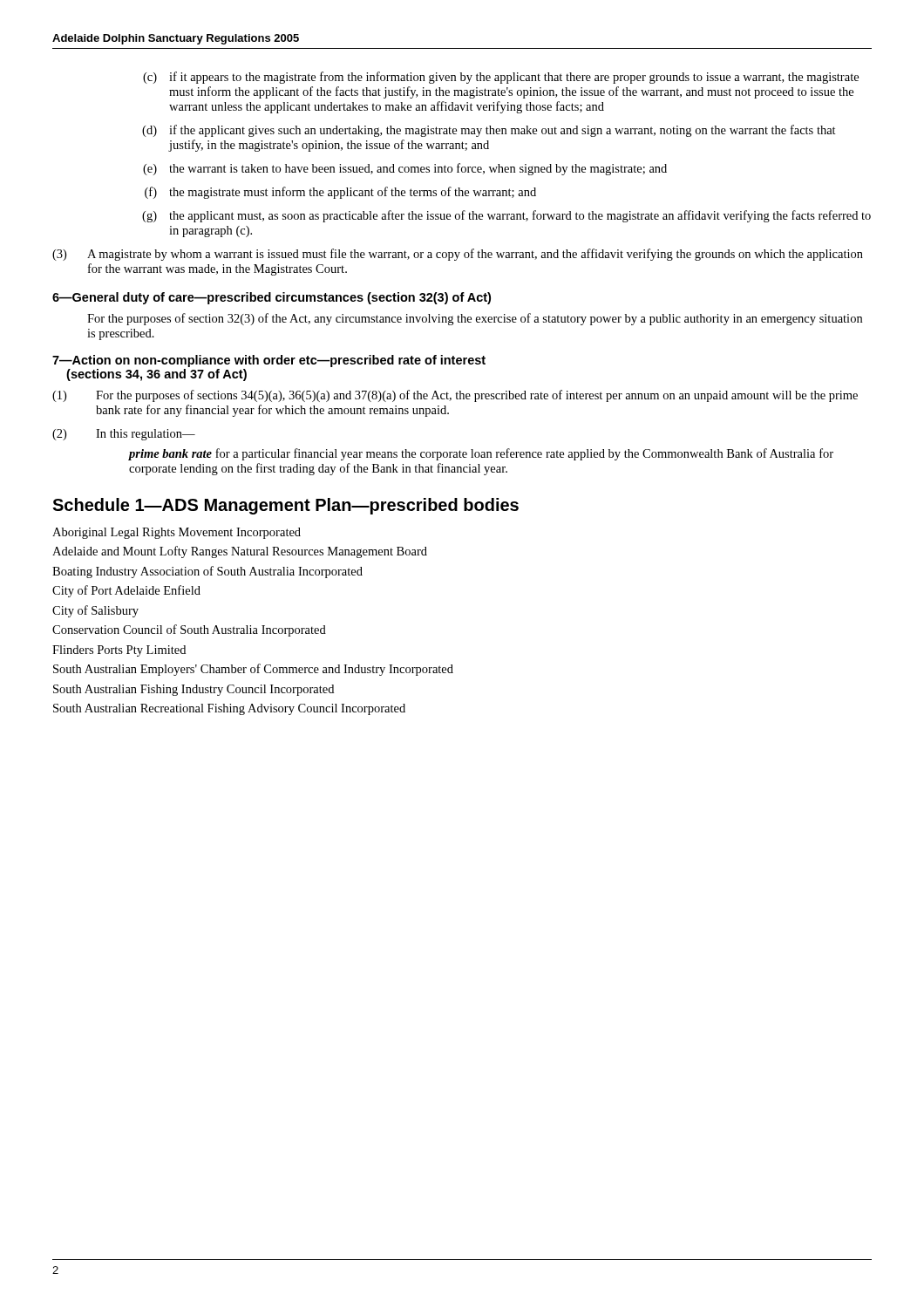Viewport: 924px width, 1308px height.
Task: Point to the text block starting "(e) the warrant is taken"
Action: [x=462, y=169]
